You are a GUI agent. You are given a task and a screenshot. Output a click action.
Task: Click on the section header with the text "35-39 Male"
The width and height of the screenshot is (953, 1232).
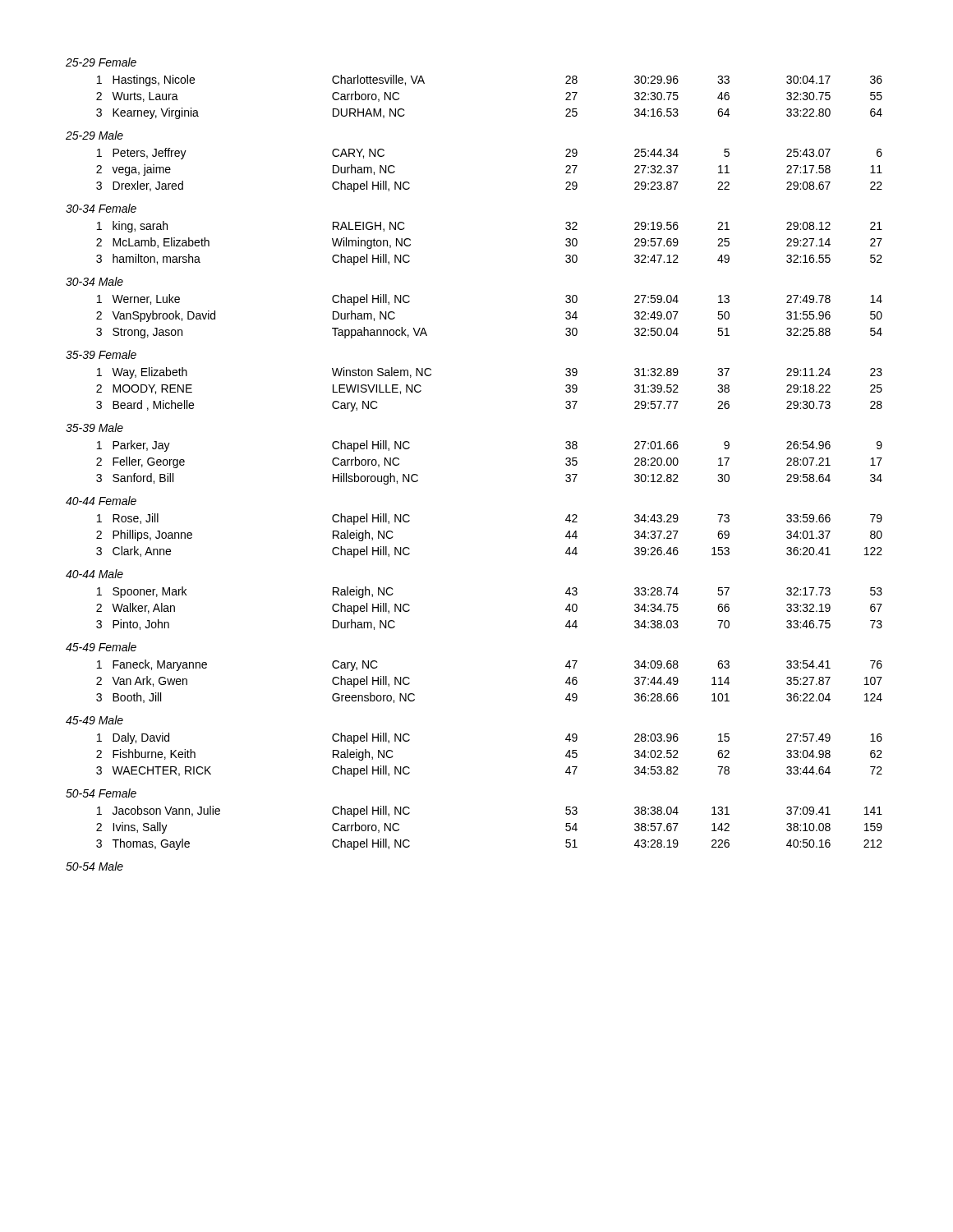(x=95, y=428)
